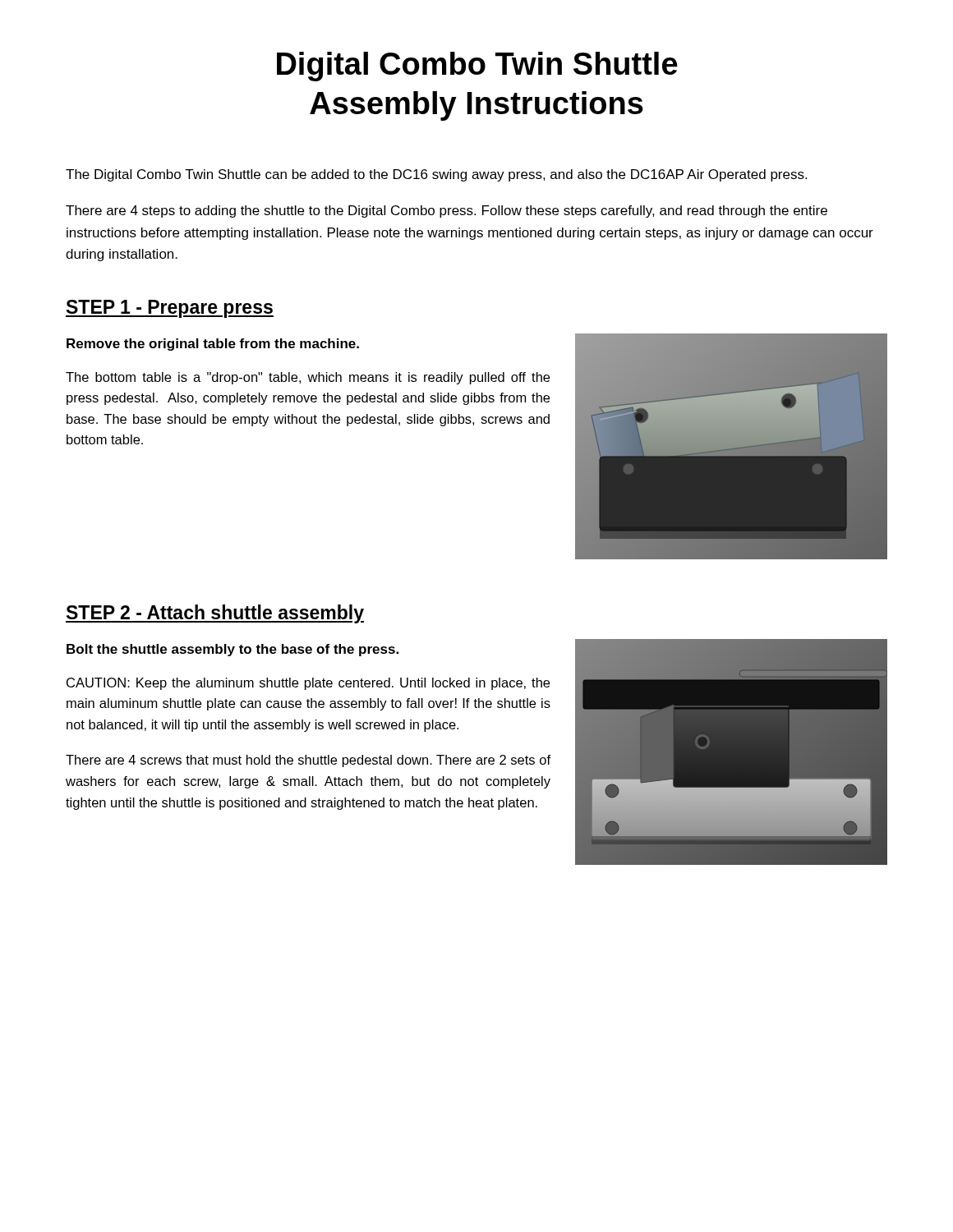Locate the text starting "Bolt the shuttle assembly to the"
Viewport: 953px width, 1232px height.
pyautogui.click(x=233, y=650)
